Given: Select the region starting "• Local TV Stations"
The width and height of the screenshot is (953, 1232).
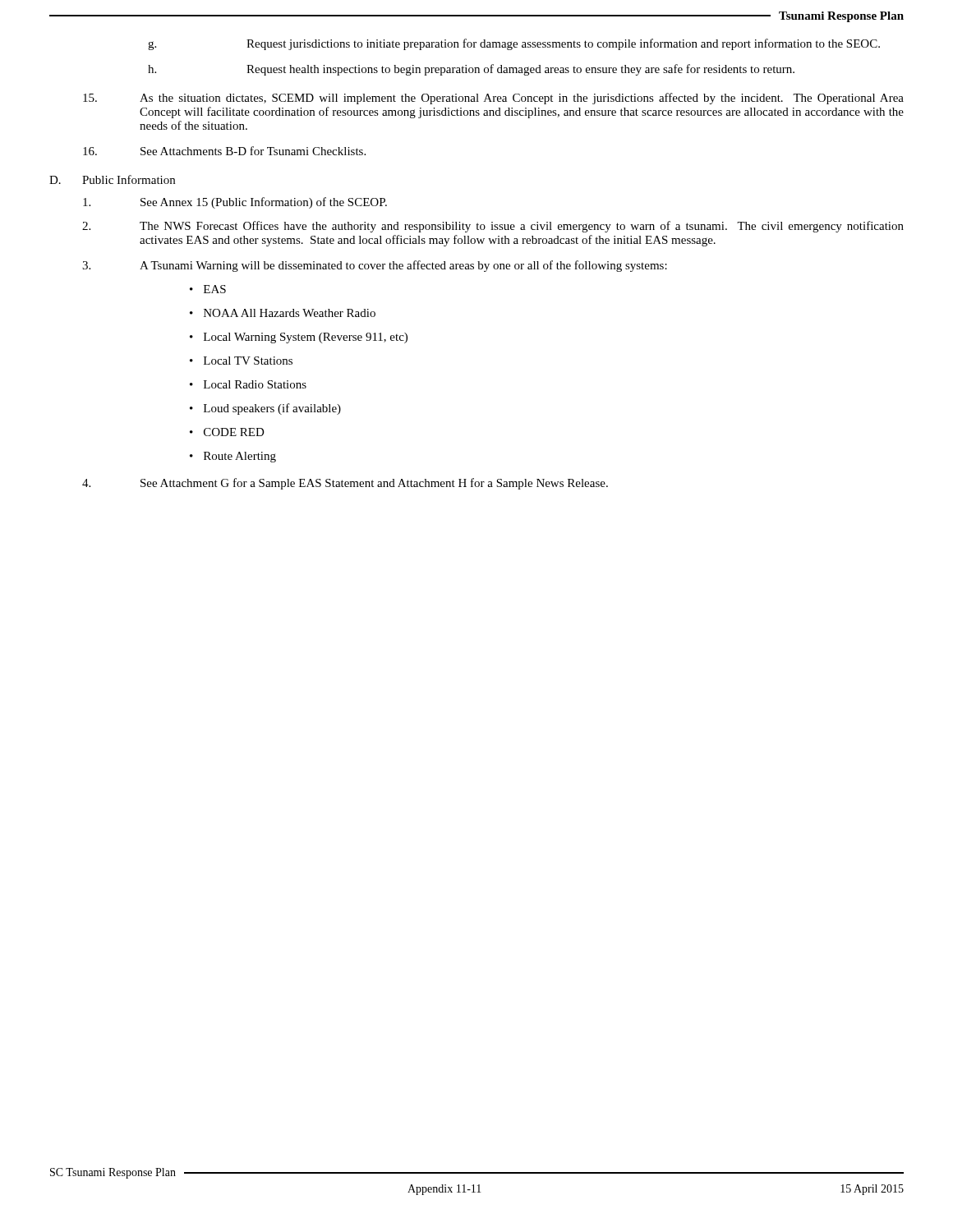Looking at the screenshot, I should coord(241,361).
